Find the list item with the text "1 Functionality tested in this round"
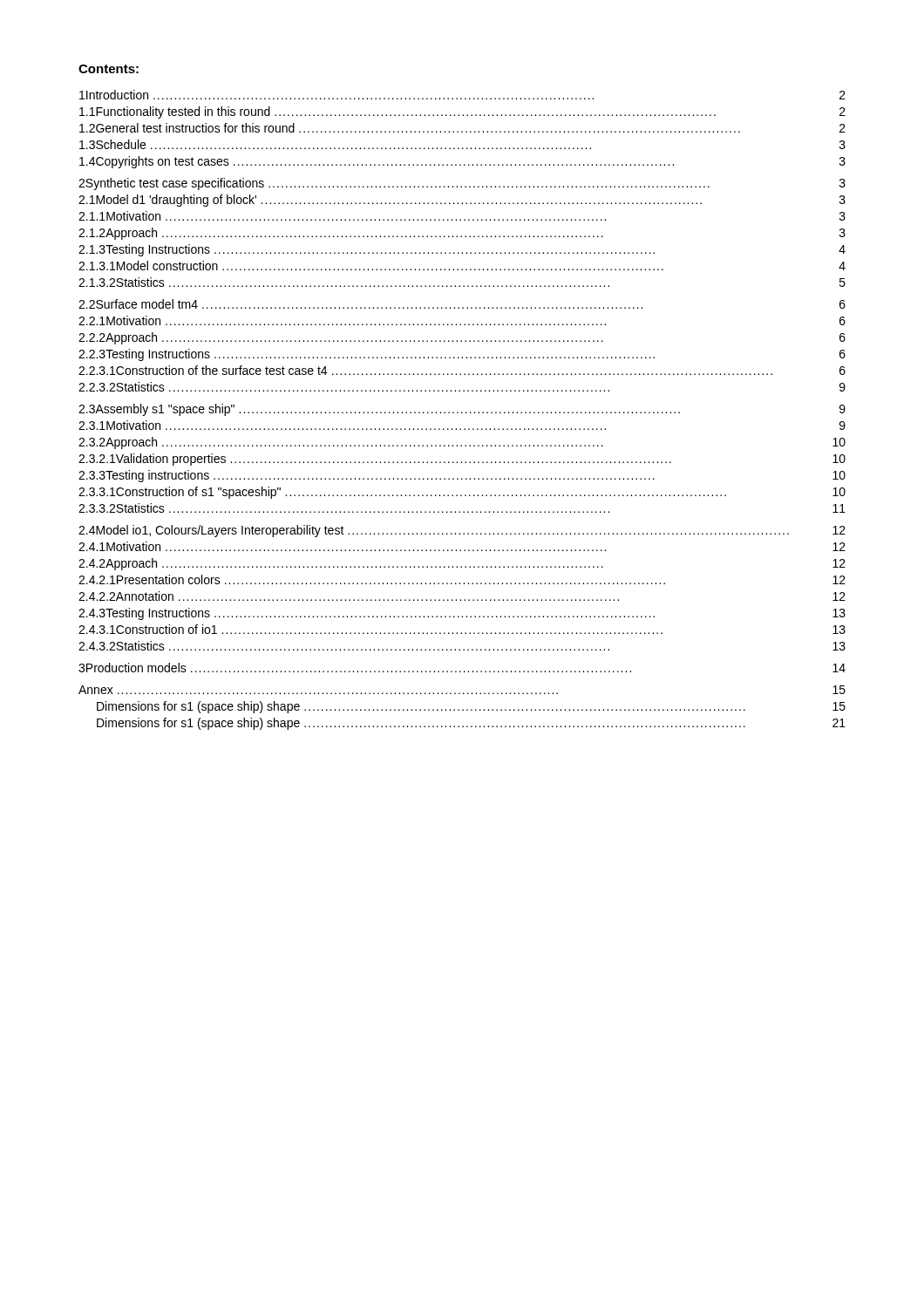The width and height of the screenshot is (924, 1308). click(x=462, y=111)
